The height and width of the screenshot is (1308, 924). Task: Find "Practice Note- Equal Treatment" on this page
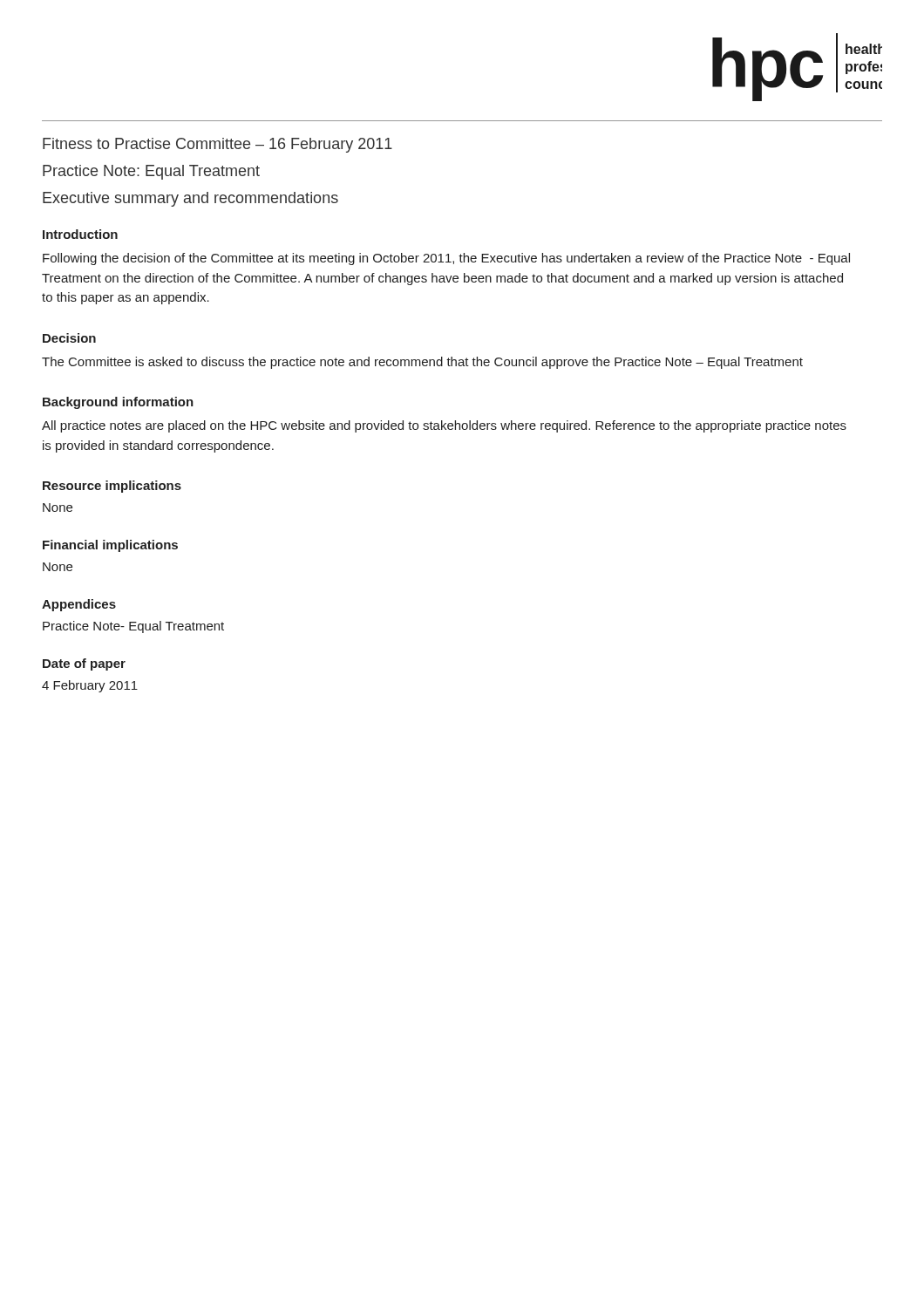tap(133, 626)
